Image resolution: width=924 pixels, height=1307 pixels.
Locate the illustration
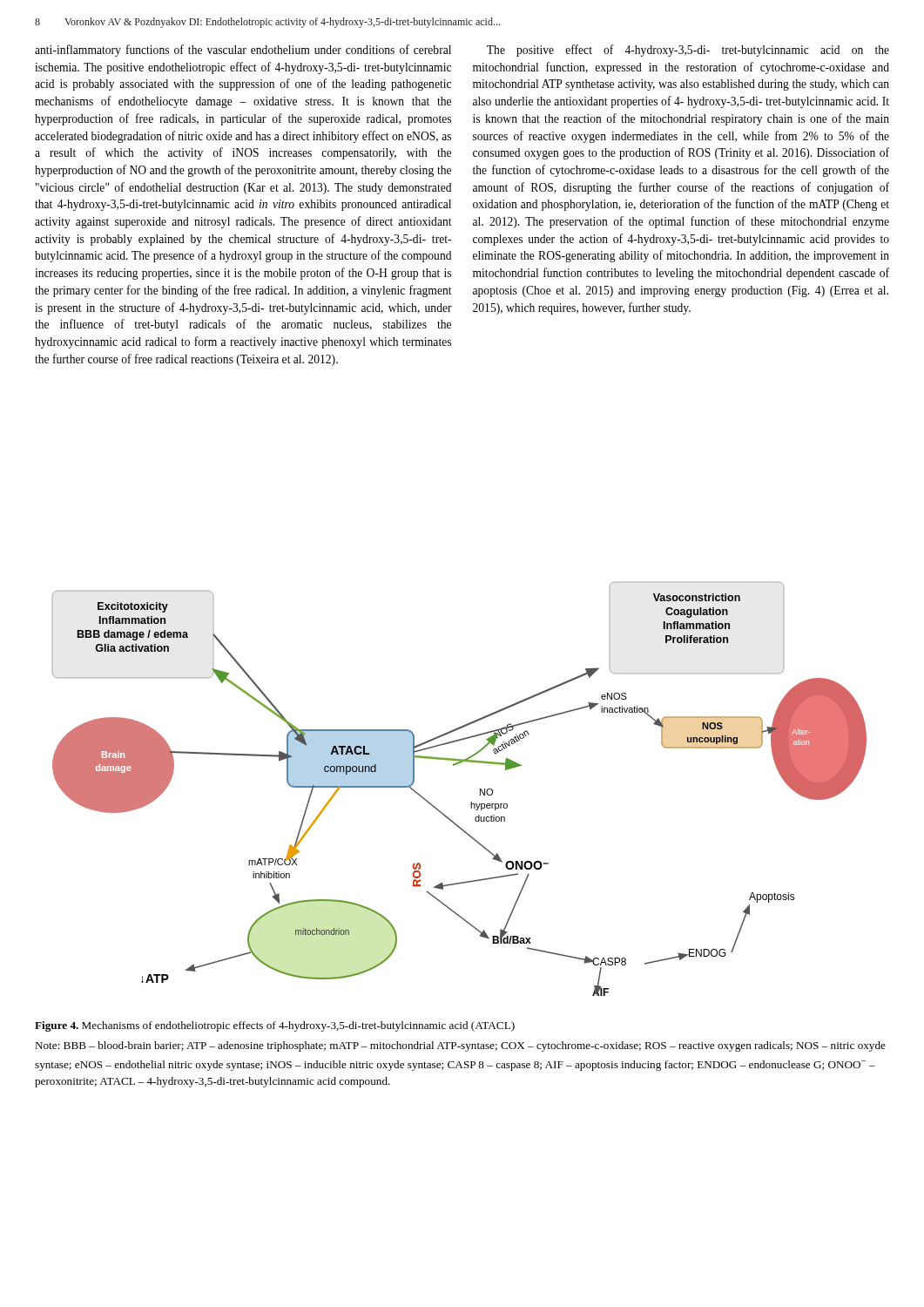[462, 787]
